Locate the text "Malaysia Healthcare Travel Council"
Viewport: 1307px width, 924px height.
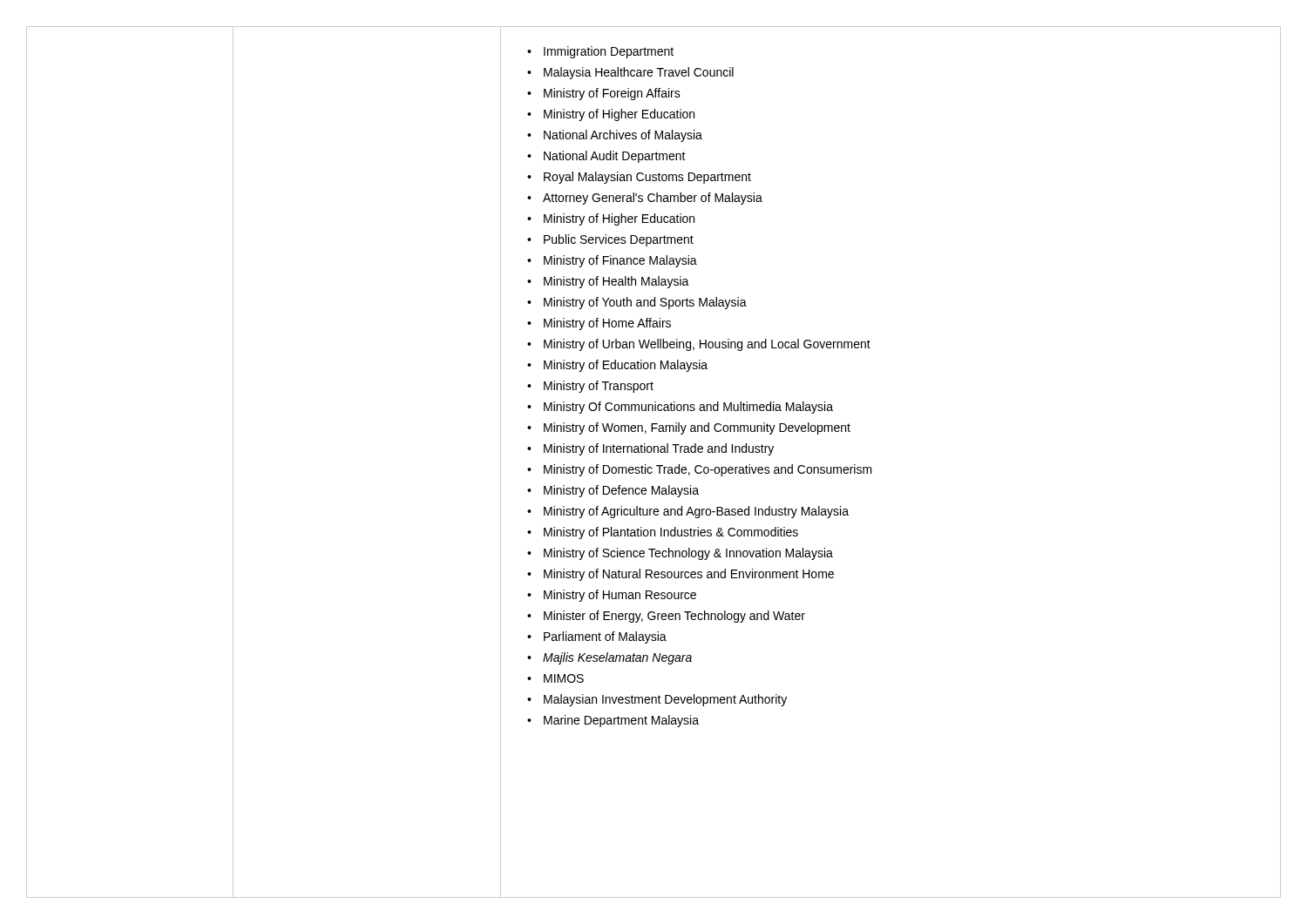pyautogui.click(x=638, y=72)
